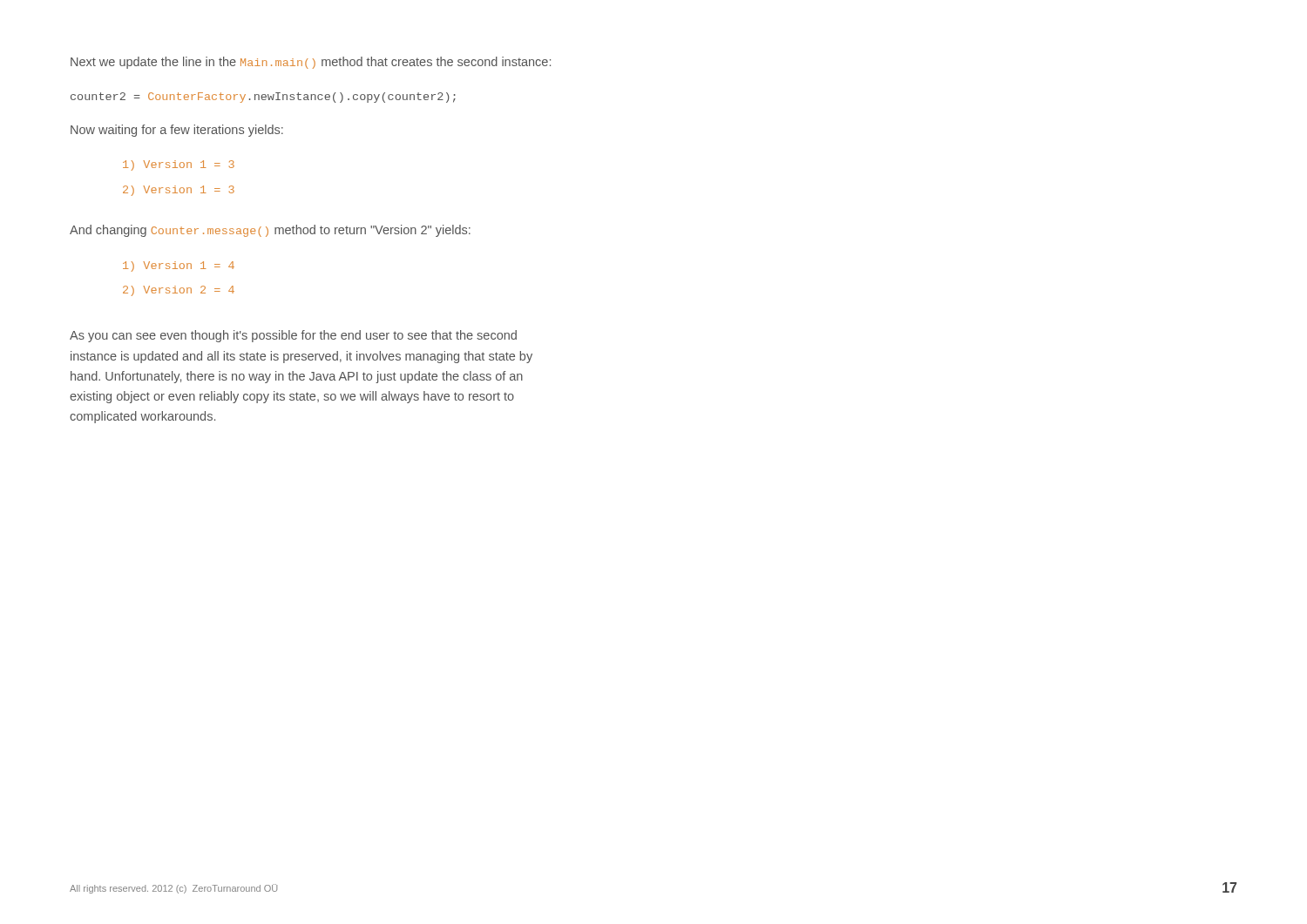Click where it says "2) Version 2 = 4"

coord(178,291)
